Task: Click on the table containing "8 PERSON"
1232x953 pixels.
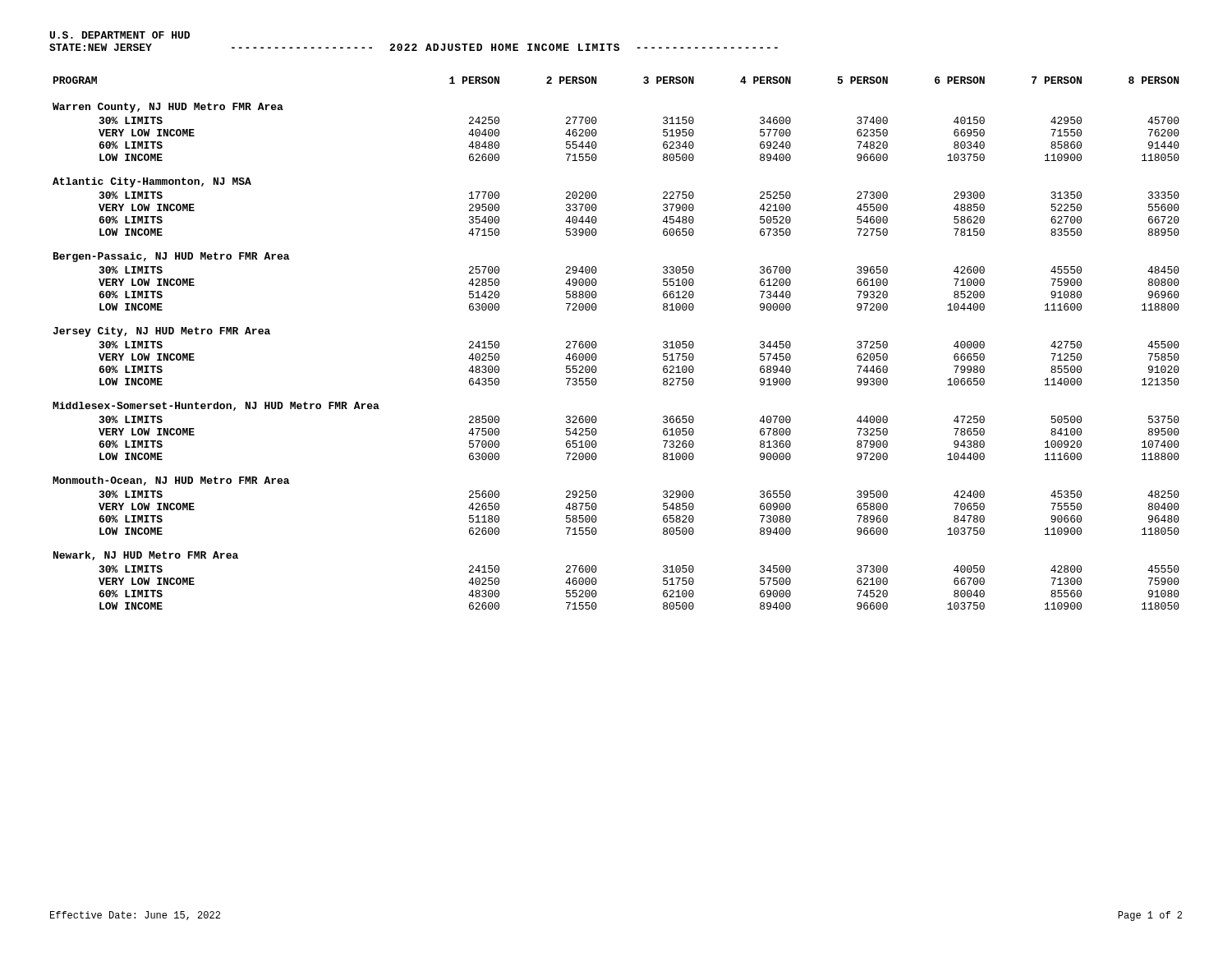Action: click(x=616, y=343)
